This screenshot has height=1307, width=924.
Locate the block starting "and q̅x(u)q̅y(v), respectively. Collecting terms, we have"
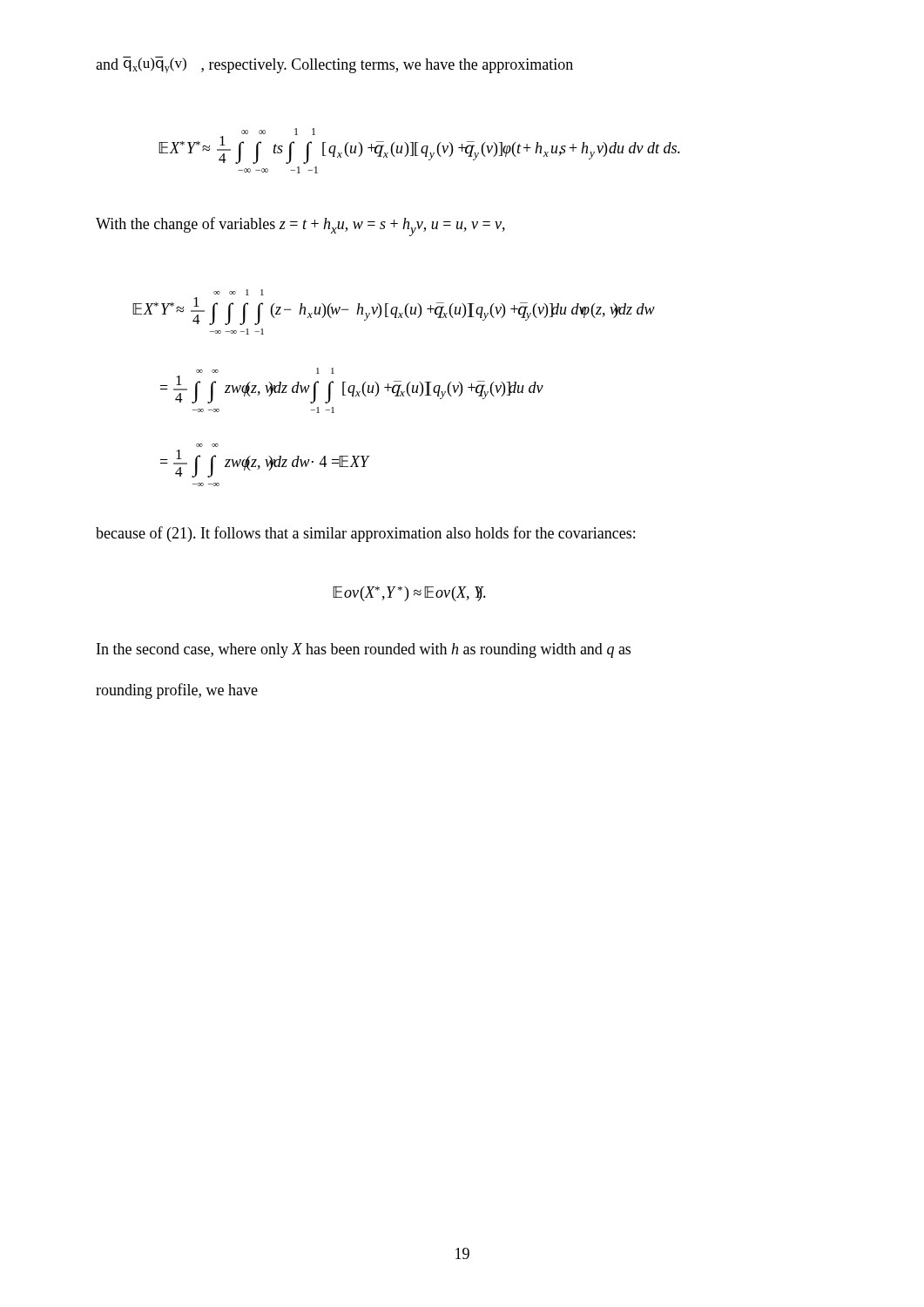(x=335, y=64)
